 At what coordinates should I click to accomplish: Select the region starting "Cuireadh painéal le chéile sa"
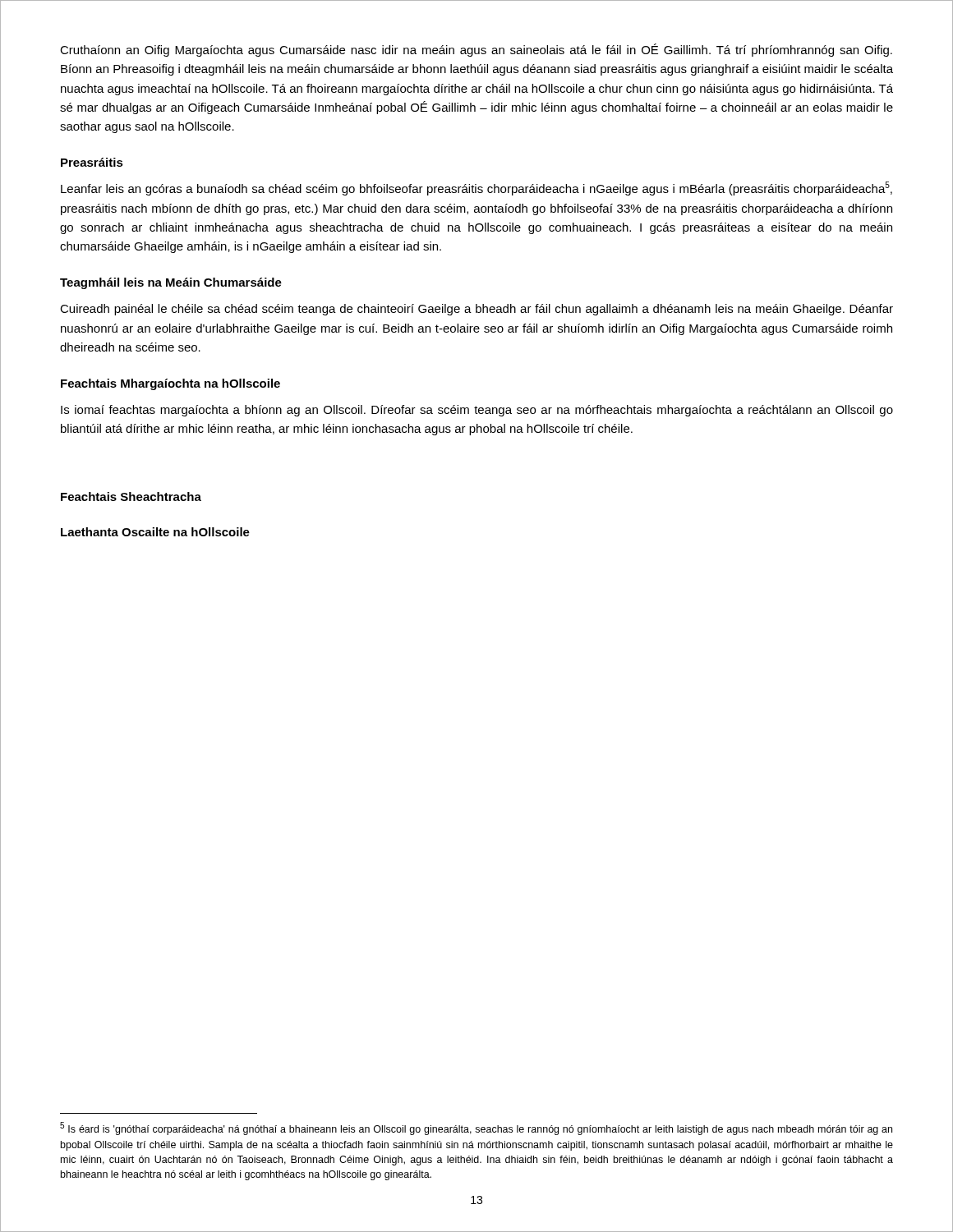[x=476, y=328]
